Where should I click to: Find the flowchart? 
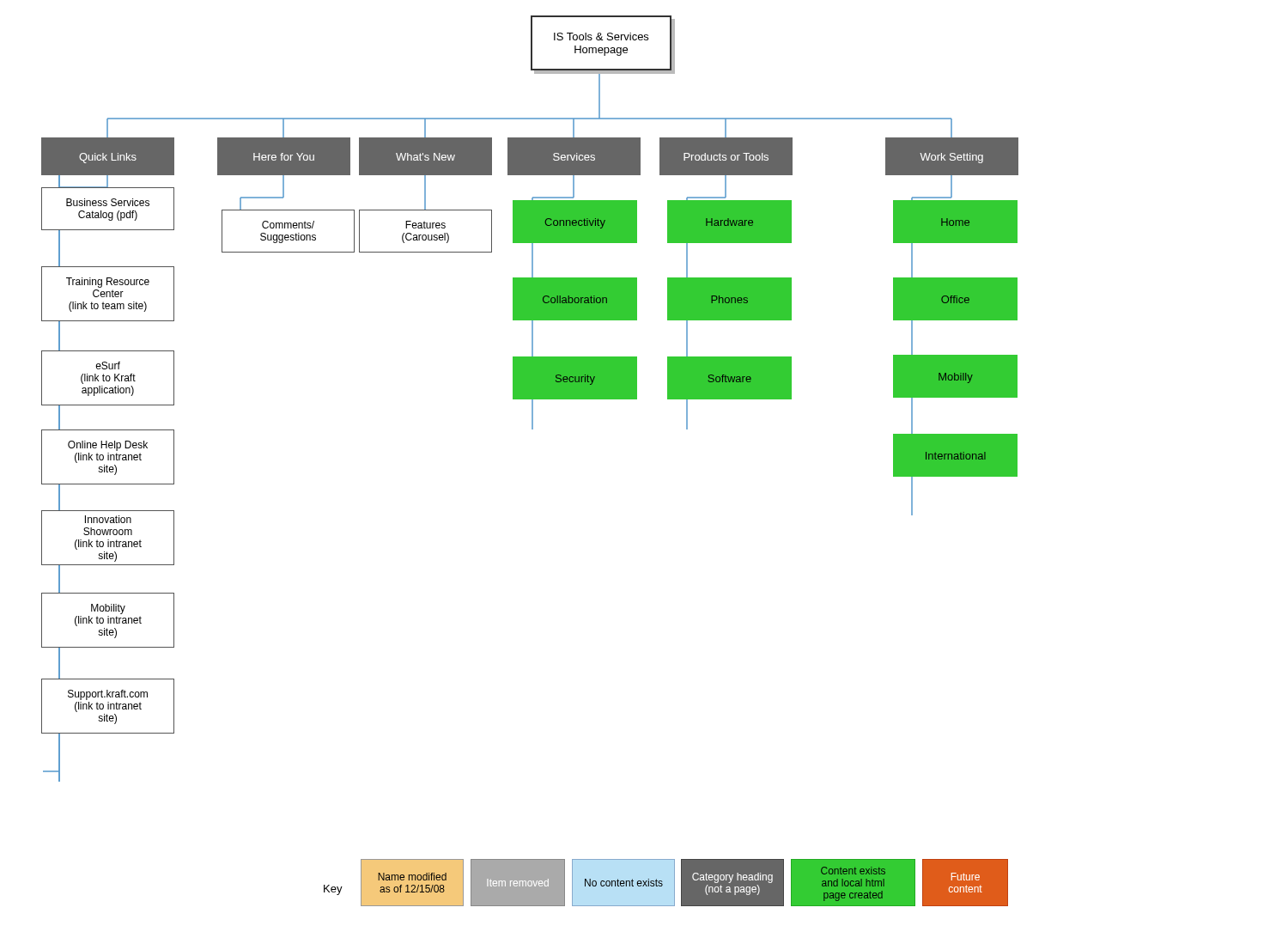tap(644, 472)
